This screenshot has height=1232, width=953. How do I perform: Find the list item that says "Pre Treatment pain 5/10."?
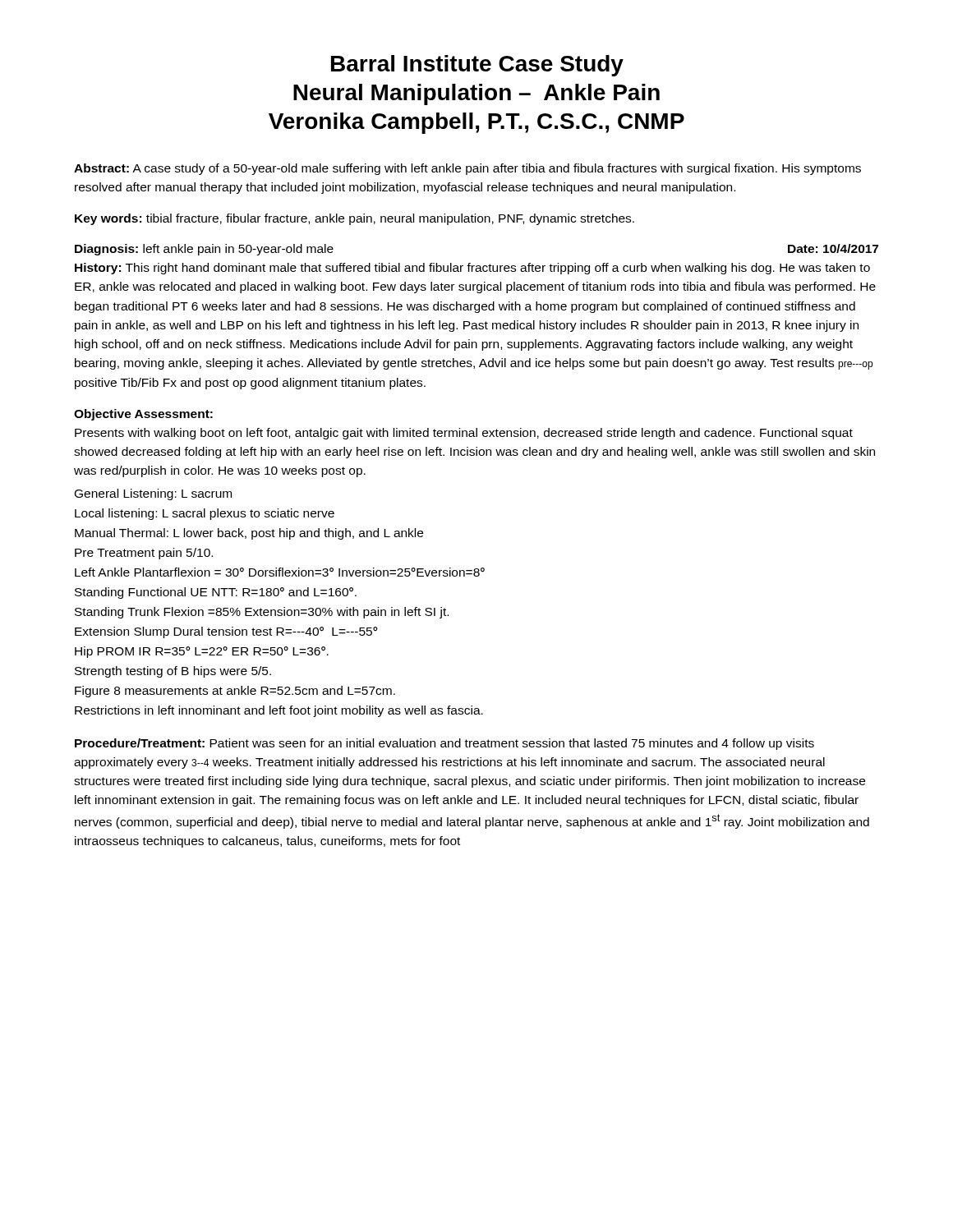[144, 552]
